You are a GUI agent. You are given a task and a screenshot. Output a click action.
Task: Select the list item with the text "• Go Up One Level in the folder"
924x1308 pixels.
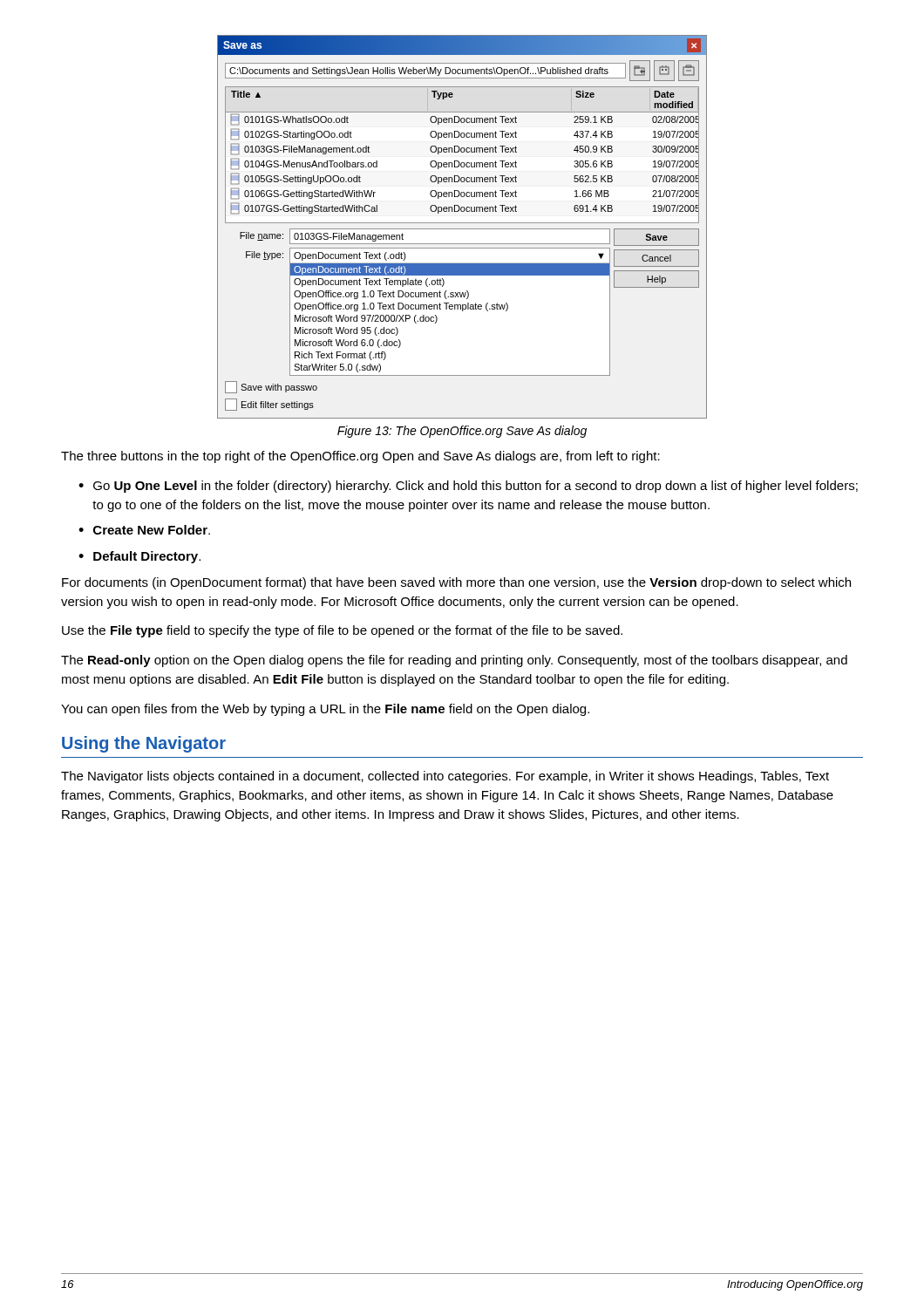471,495
